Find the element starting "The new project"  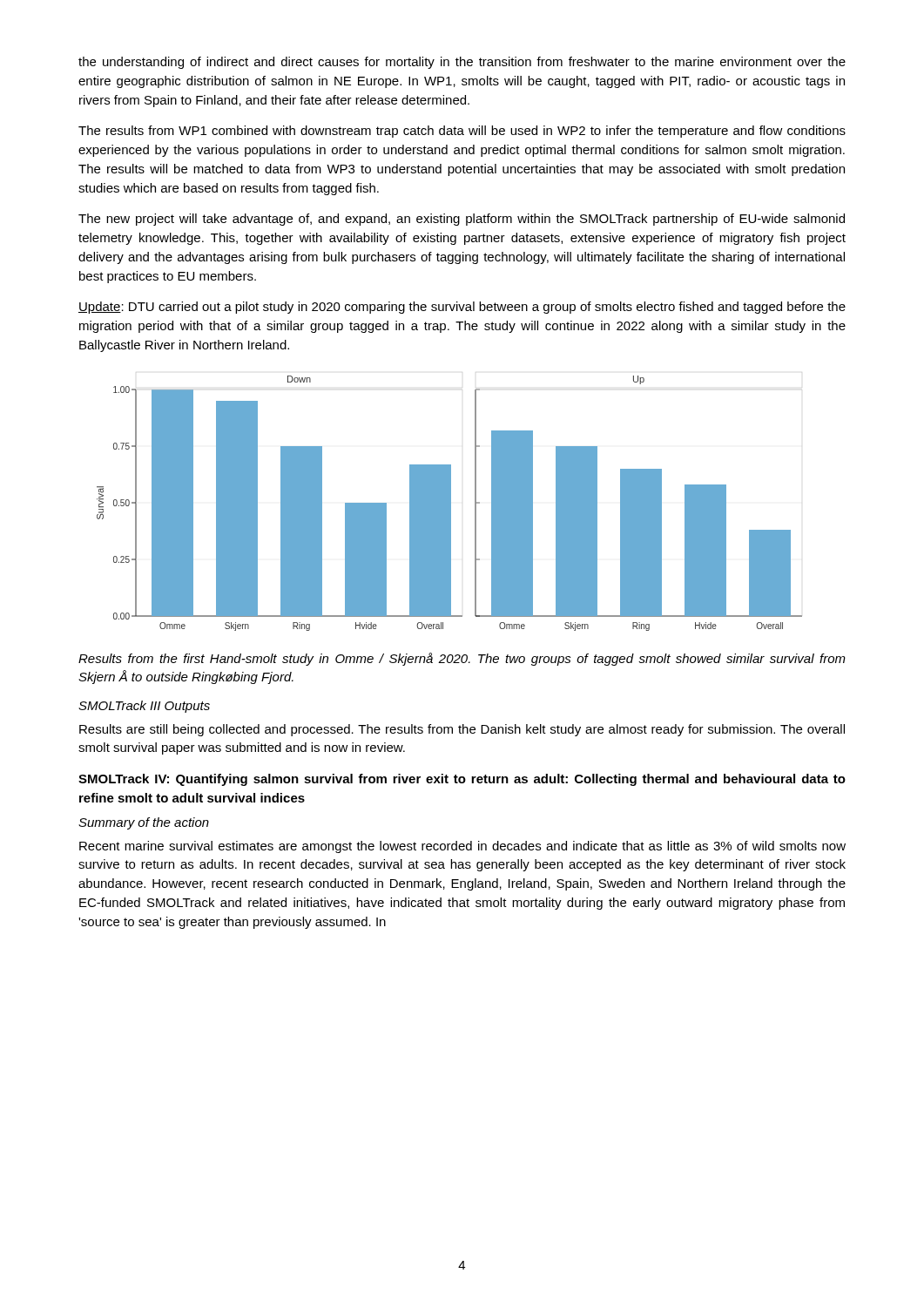462,247
